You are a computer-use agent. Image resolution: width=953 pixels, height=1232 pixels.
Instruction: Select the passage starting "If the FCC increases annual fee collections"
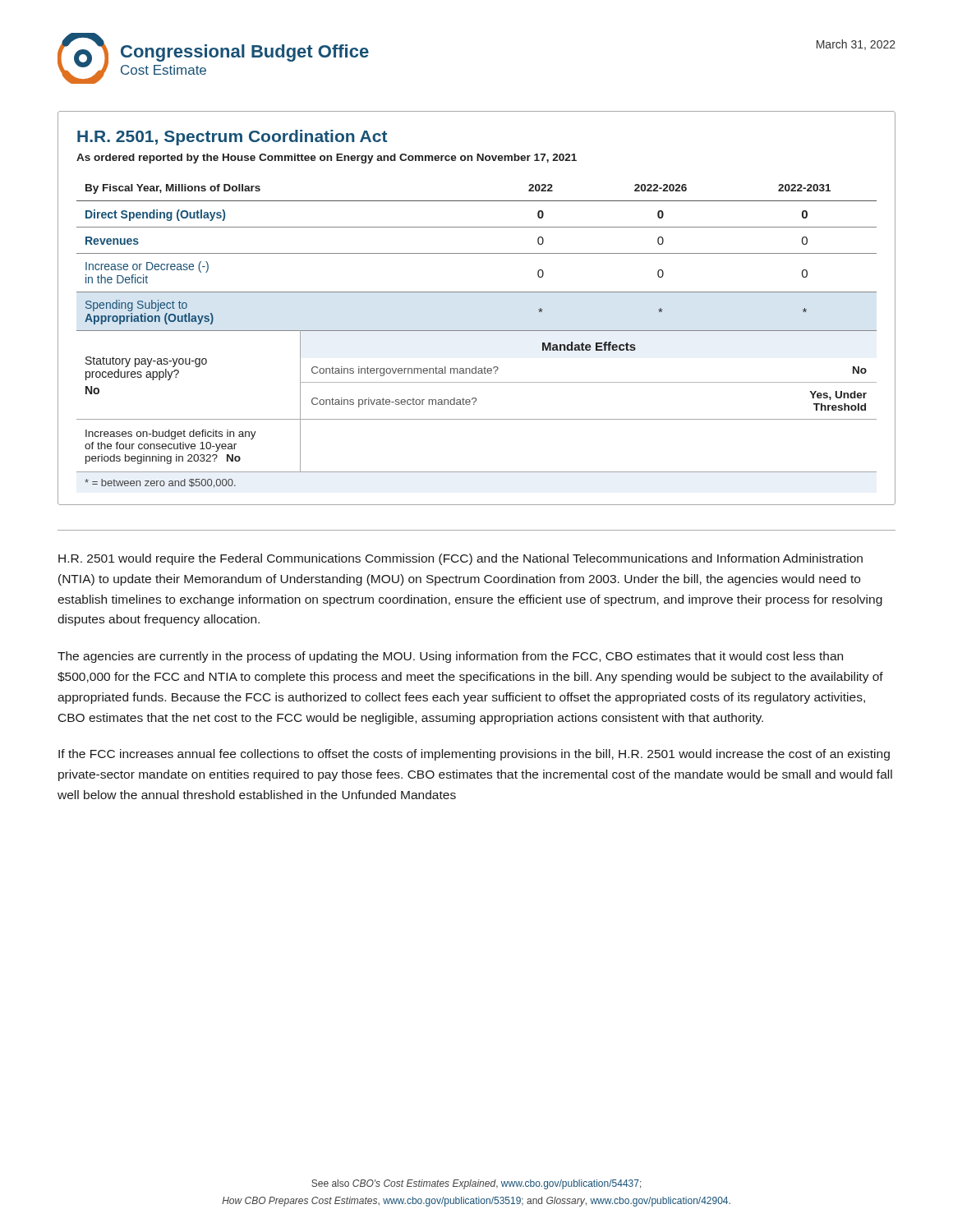tap(475, 774)
